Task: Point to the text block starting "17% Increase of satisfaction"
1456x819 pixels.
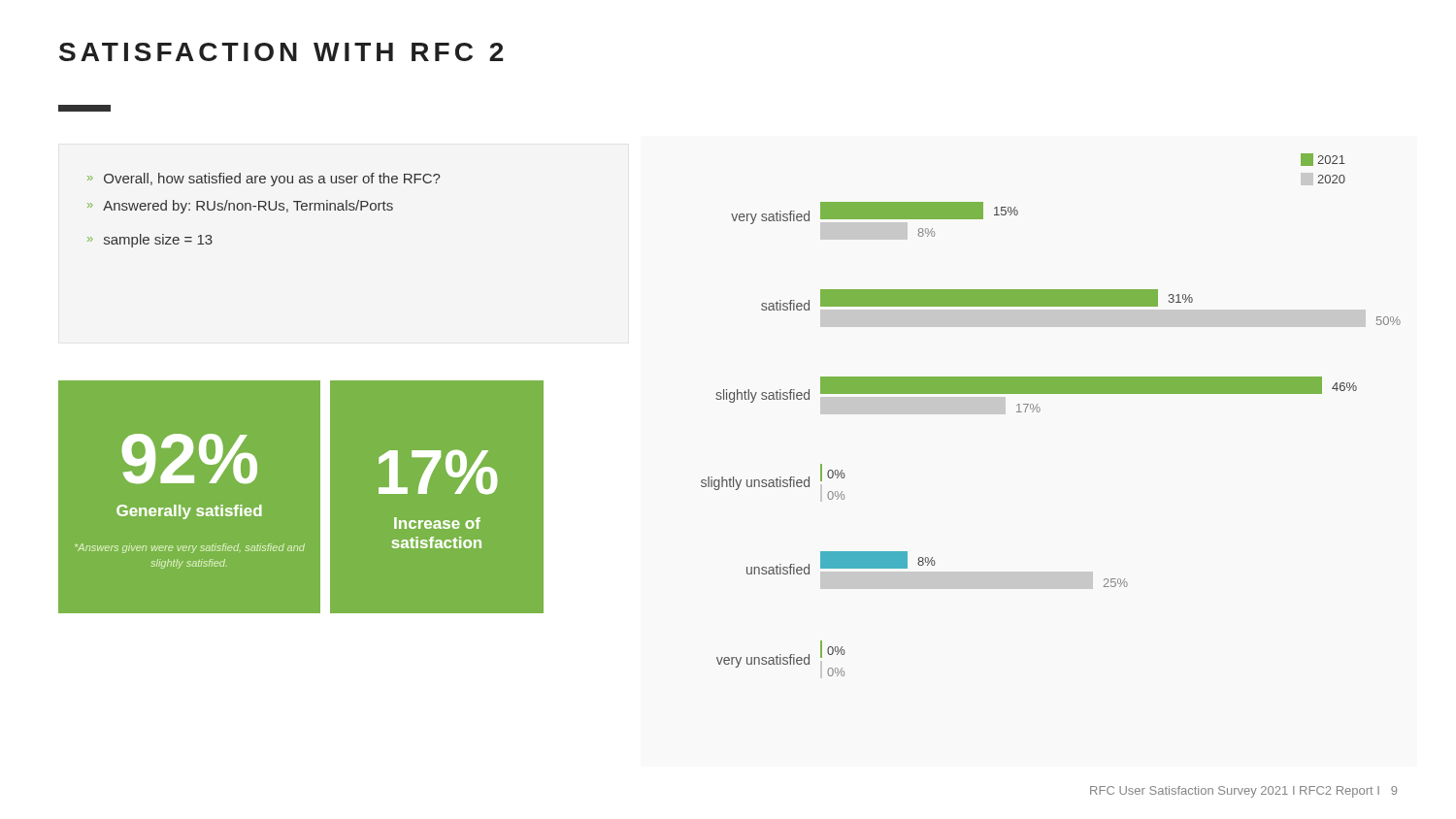Action: [437, 497]
